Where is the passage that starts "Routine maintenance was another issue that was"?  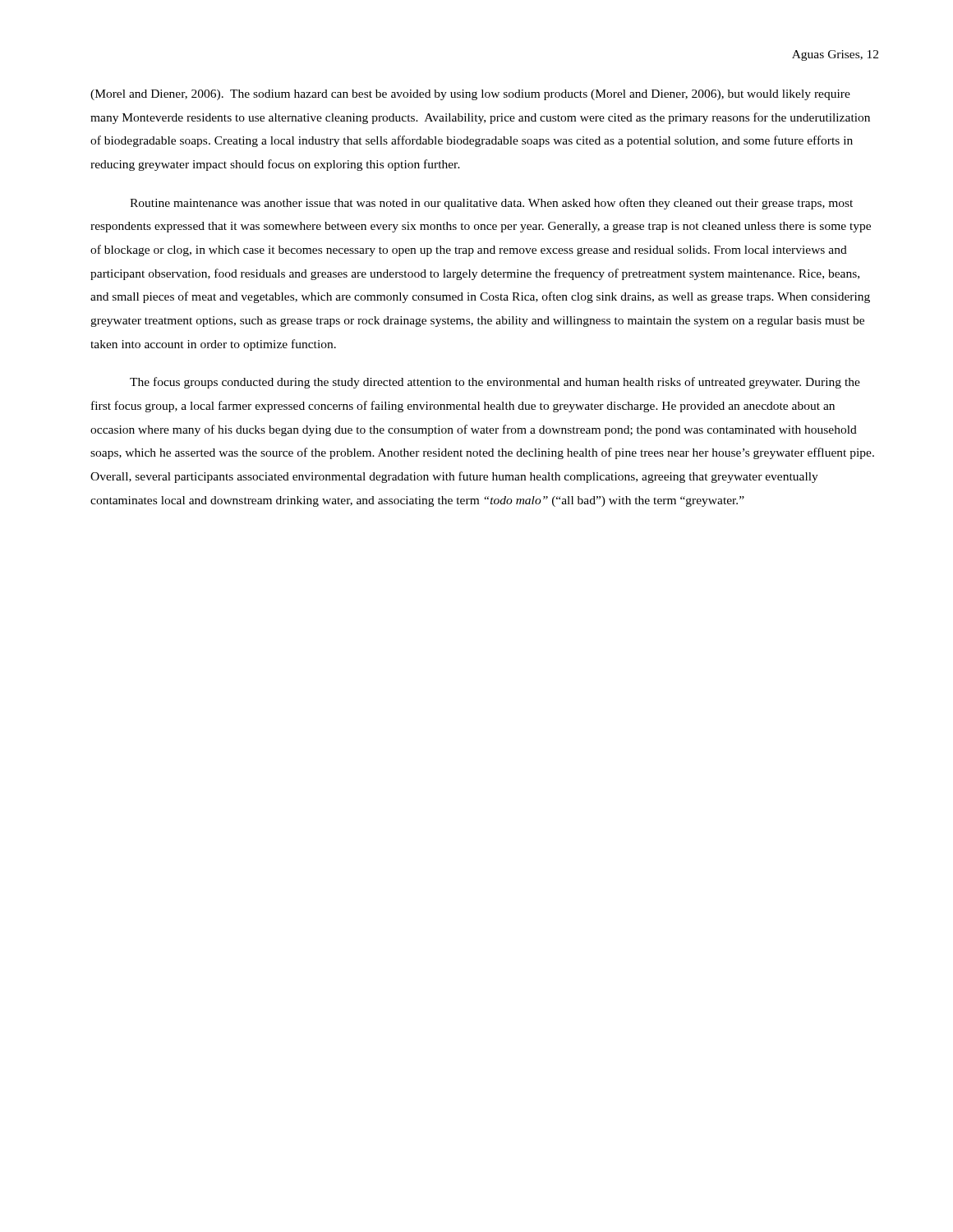485,274
